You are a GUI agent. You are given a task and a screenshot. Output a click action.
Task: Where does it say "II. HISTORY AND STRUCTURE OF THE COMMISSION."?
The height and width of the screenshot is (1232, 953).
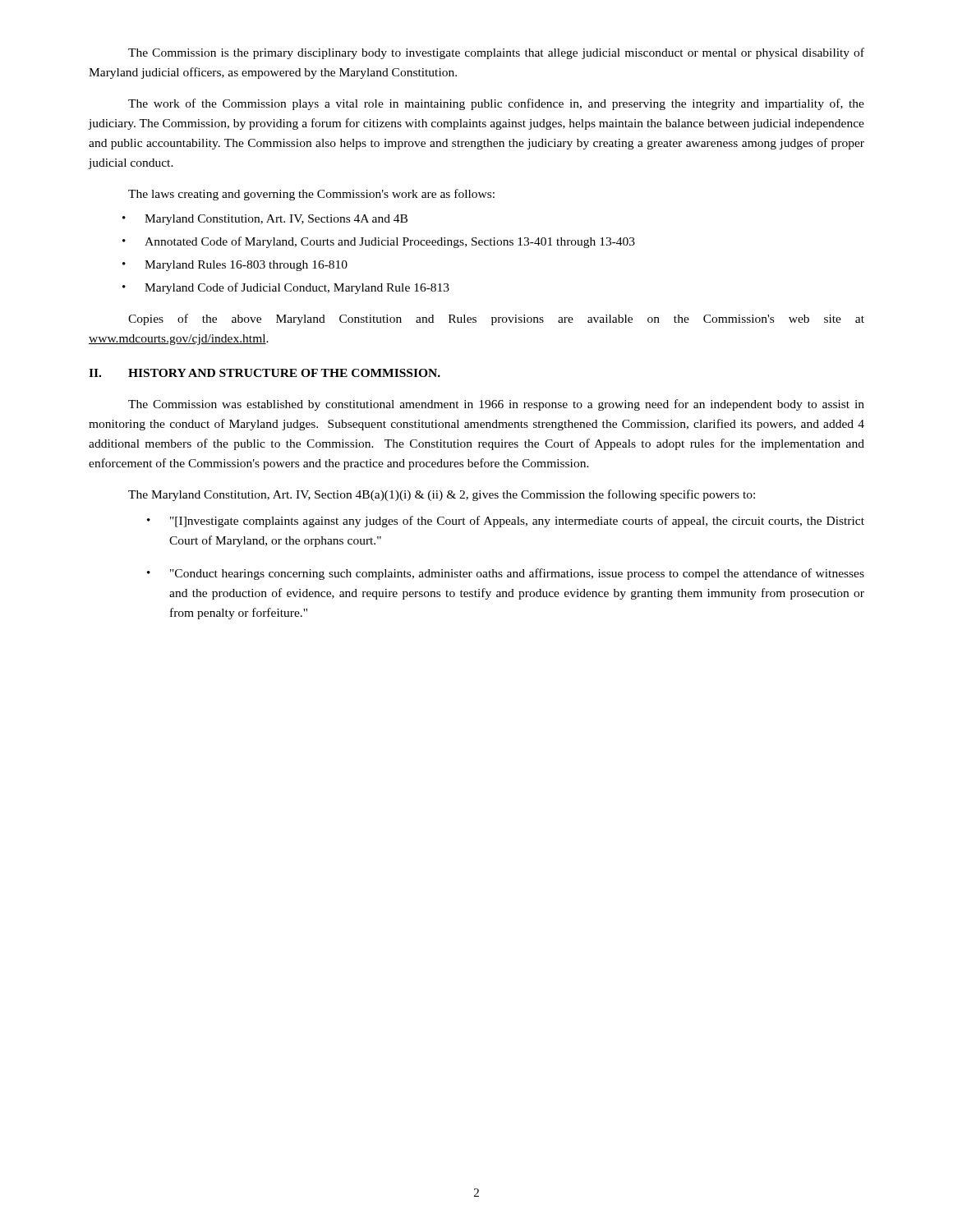[x=265, y=373]
